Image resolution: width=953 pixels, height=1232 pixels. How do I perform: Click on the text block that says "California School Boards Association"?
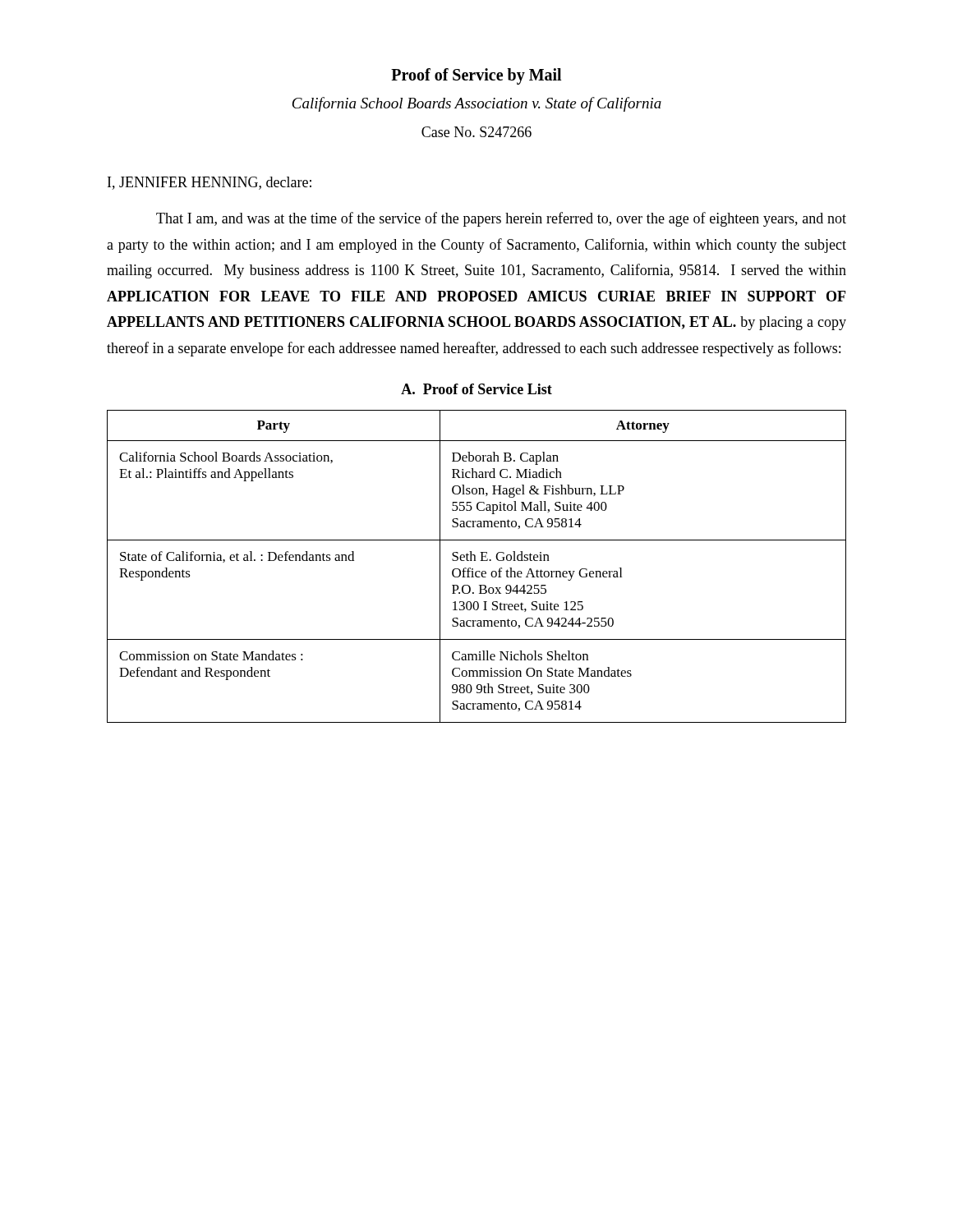click(x=476, y=103)
